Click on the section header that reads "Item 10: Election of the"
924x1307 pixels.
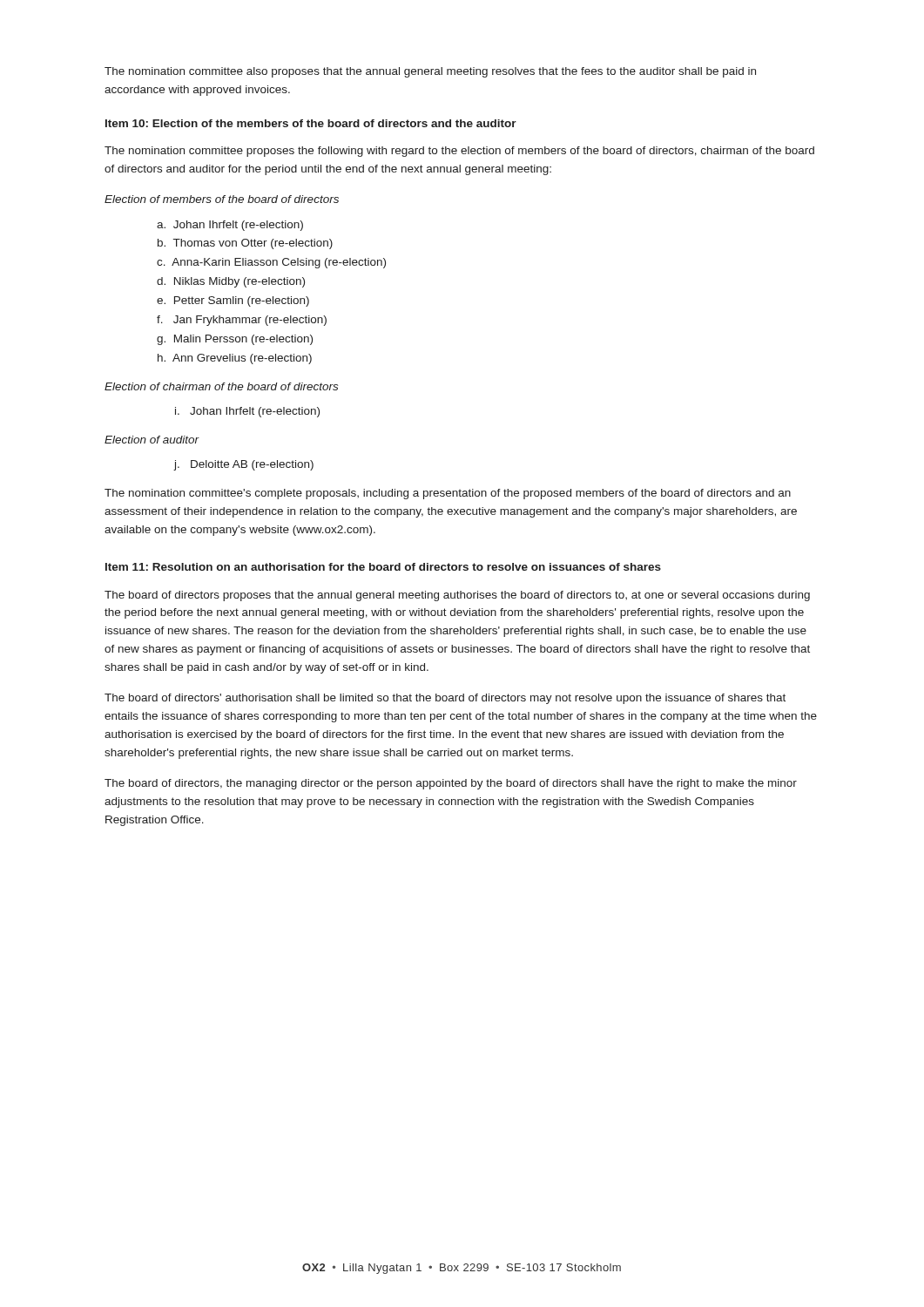pyautogui.click(x=310, y=123)
